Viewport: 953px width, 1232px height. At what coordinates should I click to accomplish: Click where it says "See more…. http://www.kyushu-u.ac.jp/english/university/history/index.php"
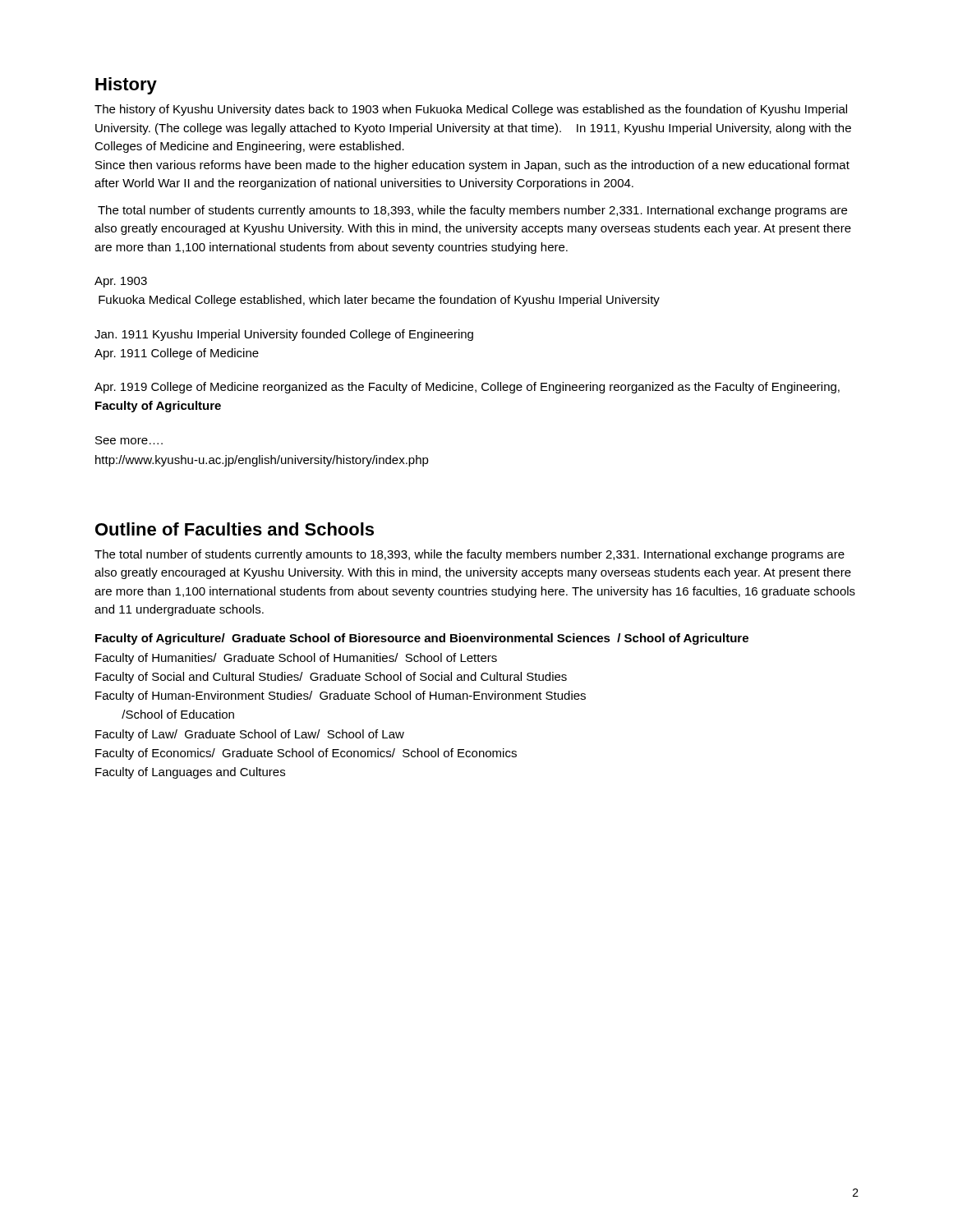pos(262,449)
